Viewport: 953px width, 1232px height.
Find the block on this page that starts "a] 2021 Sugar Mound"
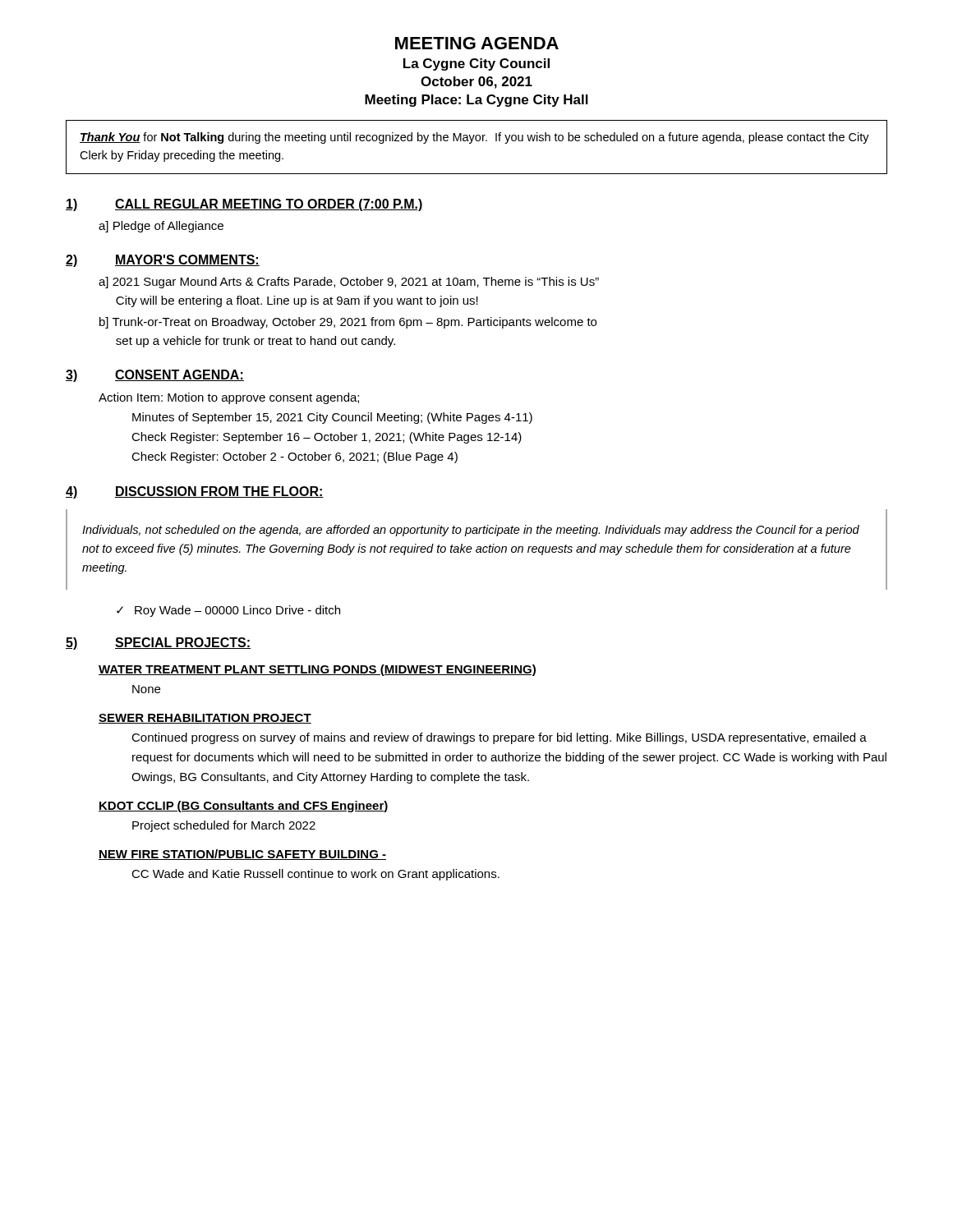349,291
